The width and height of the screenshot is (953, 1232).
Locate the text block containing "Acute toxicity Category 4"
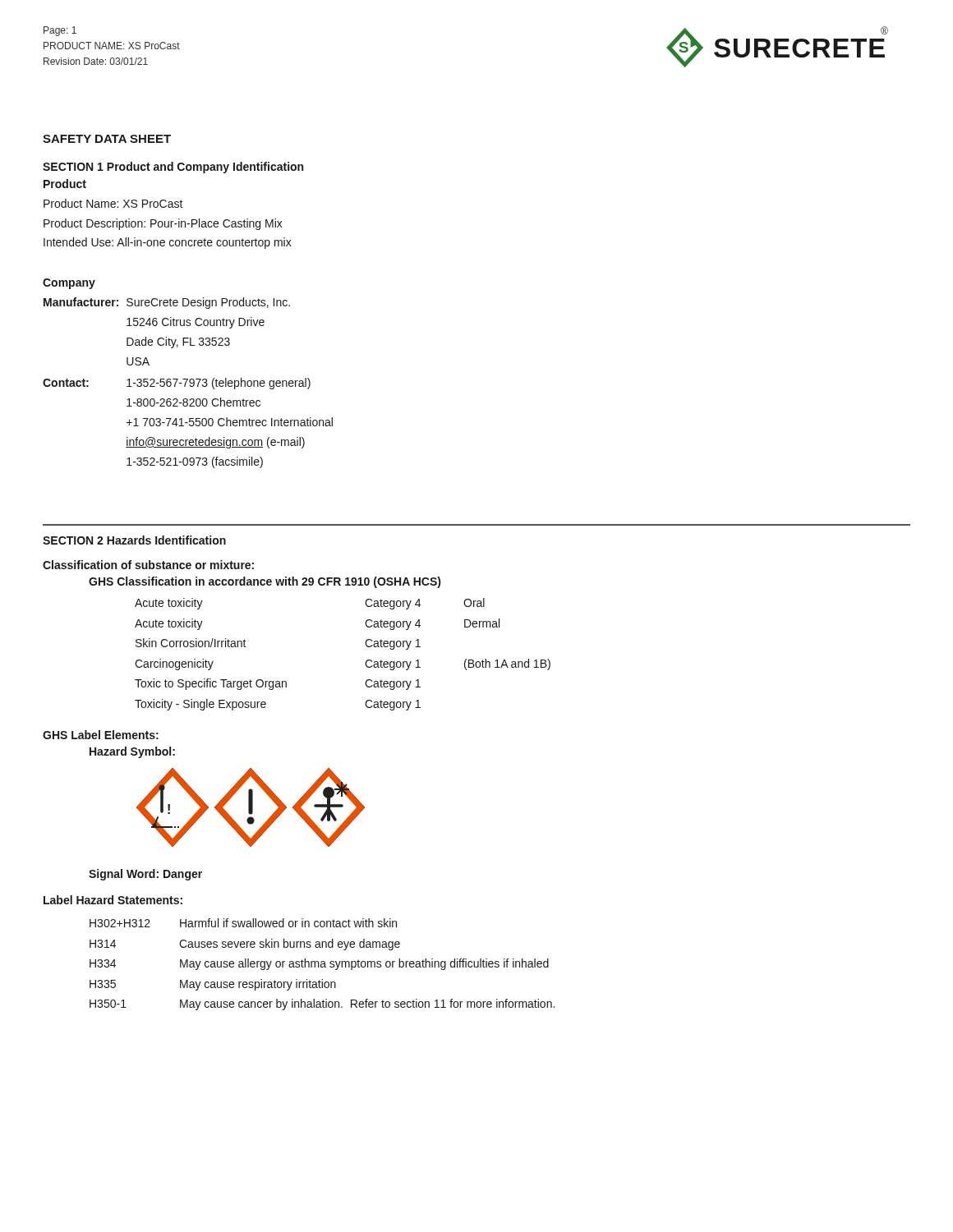click(373, 653)
